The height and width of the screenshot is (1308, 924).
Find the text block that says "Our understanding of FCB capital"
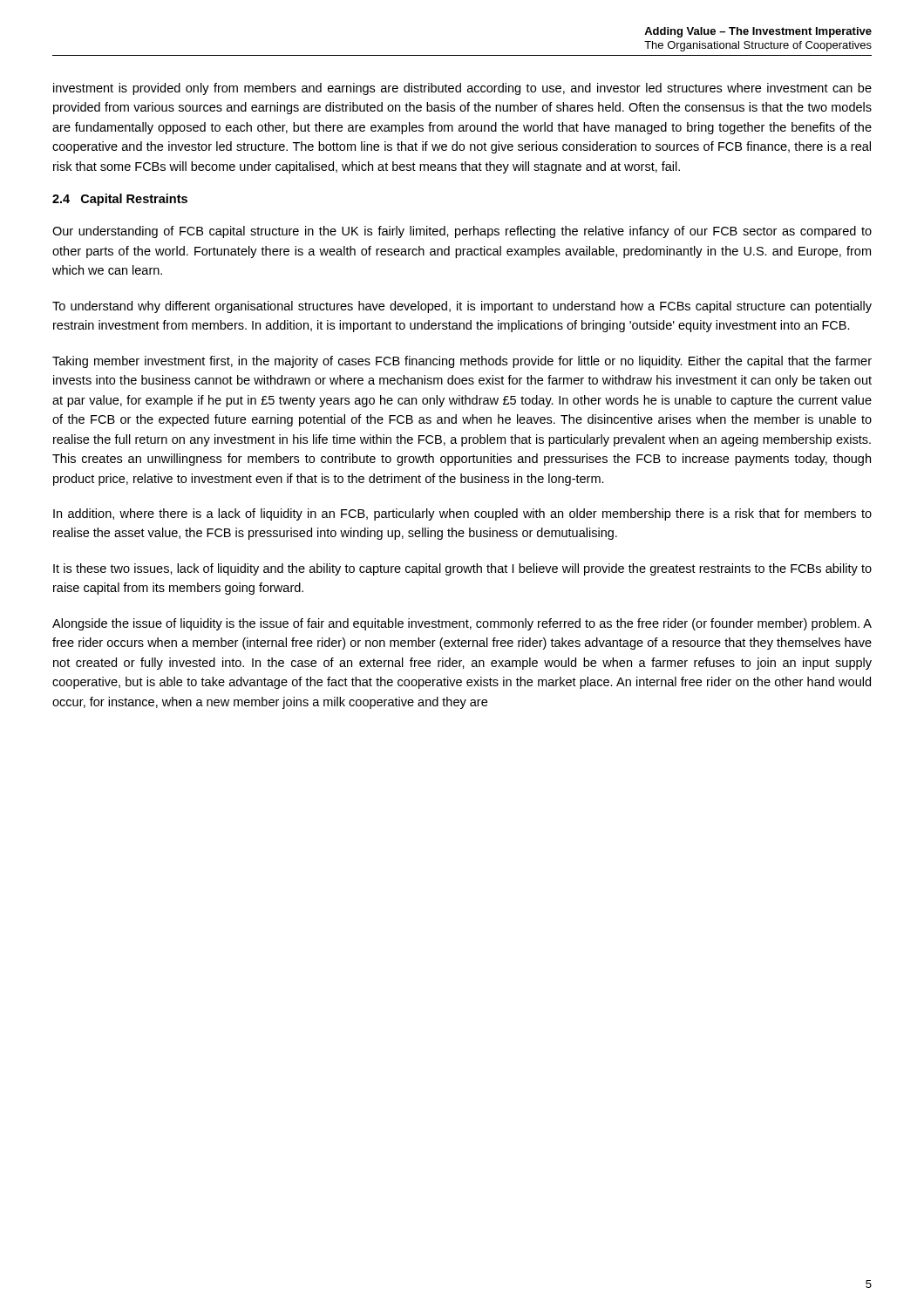(x=462, y=251)
